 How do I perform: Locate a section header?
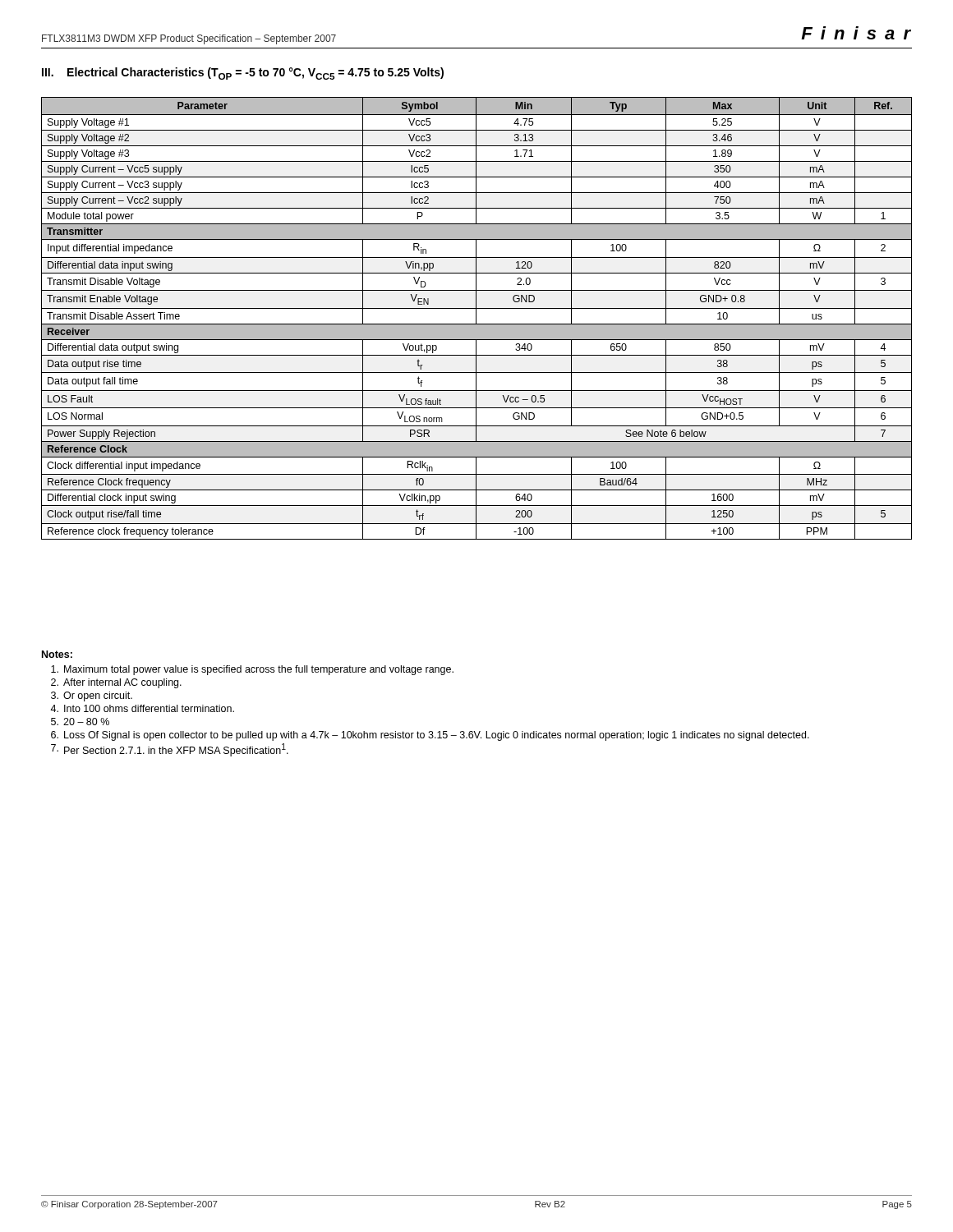click(x=243, y=73)
